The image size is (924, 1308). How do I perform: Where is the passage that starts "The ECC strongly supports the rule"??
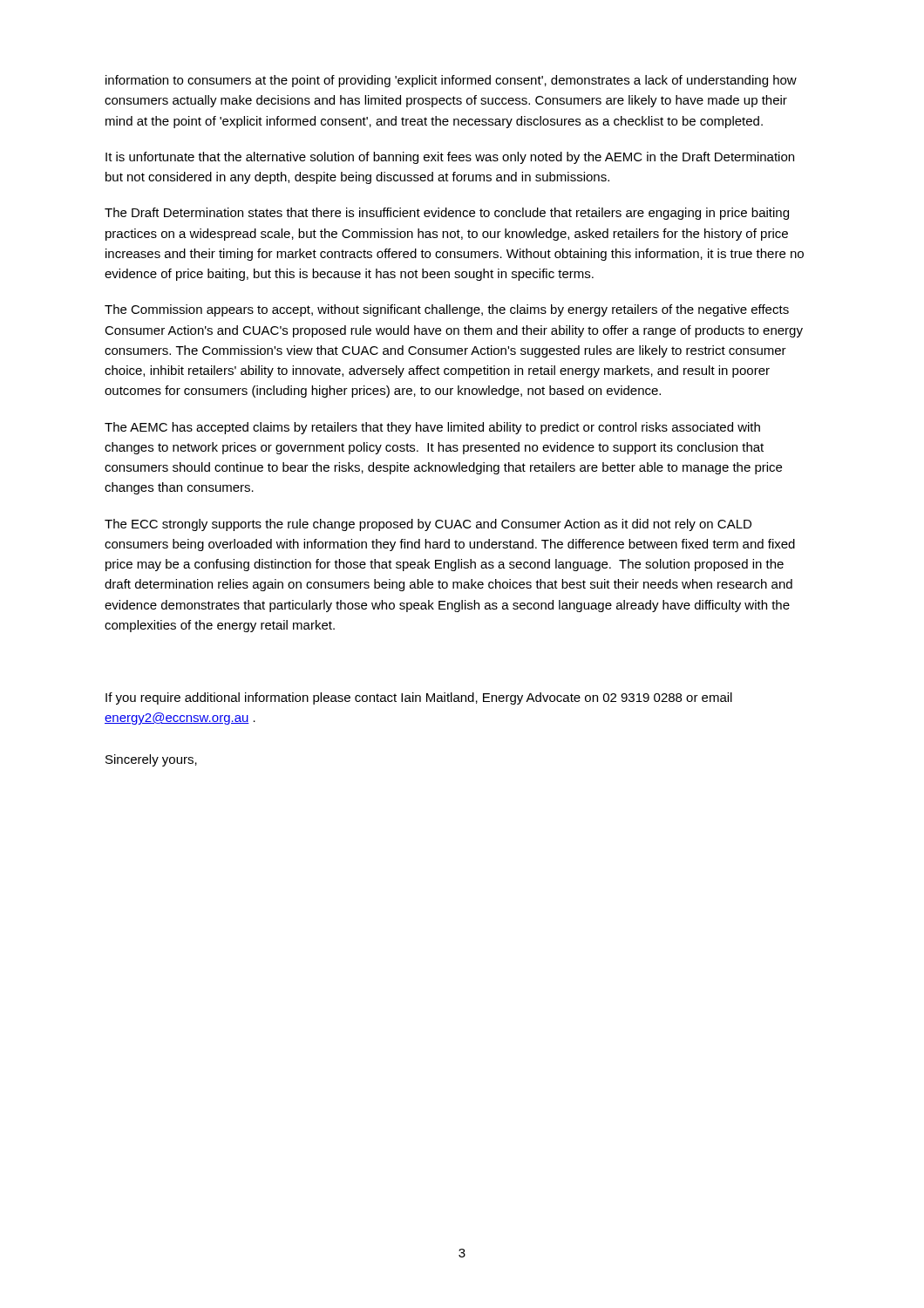(x=450, y=574)
